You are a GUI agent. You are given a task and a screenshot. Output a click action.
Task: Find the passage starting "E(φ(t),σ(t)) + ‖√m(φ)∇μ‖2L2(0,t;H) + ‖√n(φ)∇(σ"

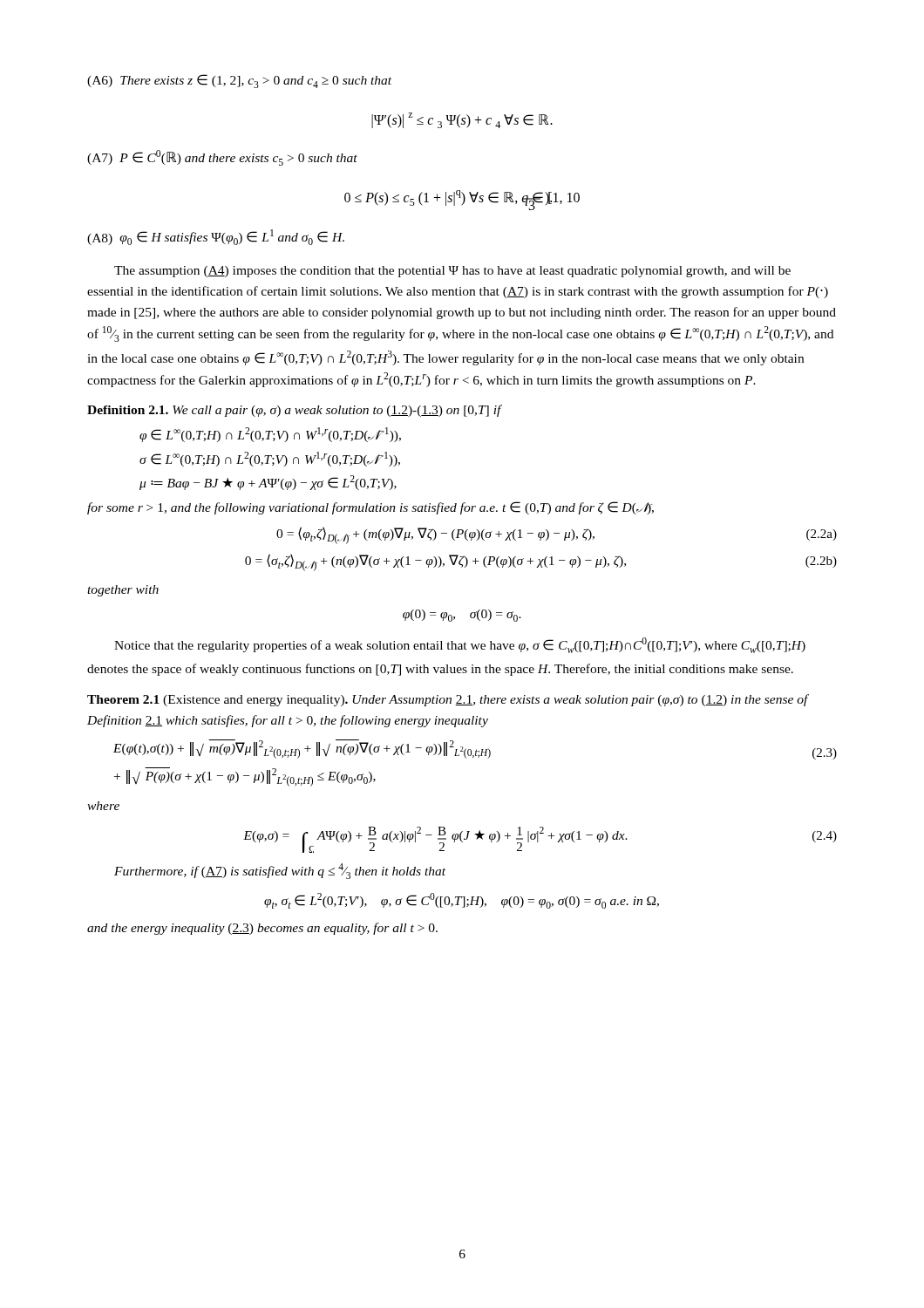462,763
